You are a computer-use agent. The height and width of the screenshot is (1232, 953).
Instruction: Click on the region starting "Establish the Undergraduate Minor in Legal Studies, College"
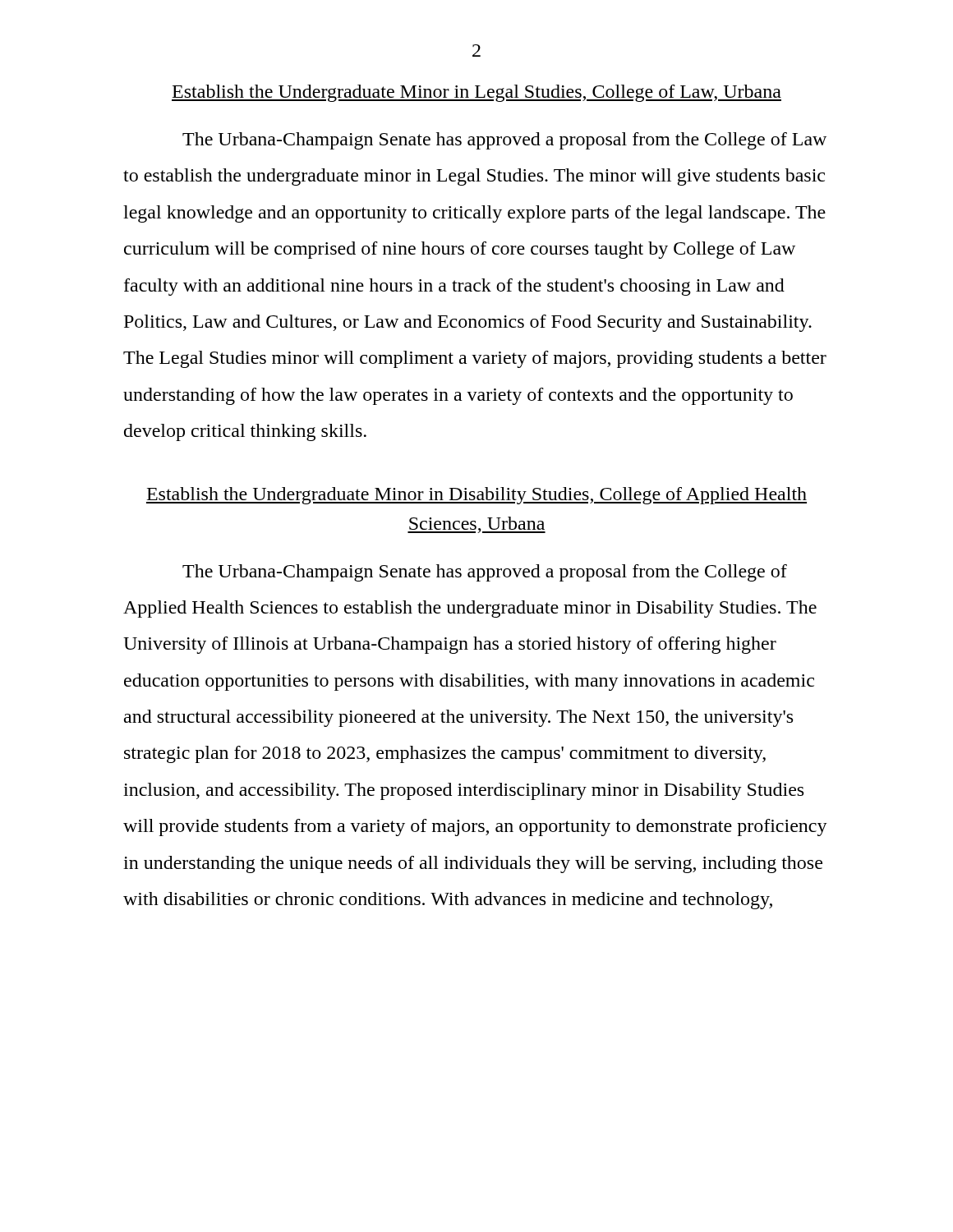point(476,91)
